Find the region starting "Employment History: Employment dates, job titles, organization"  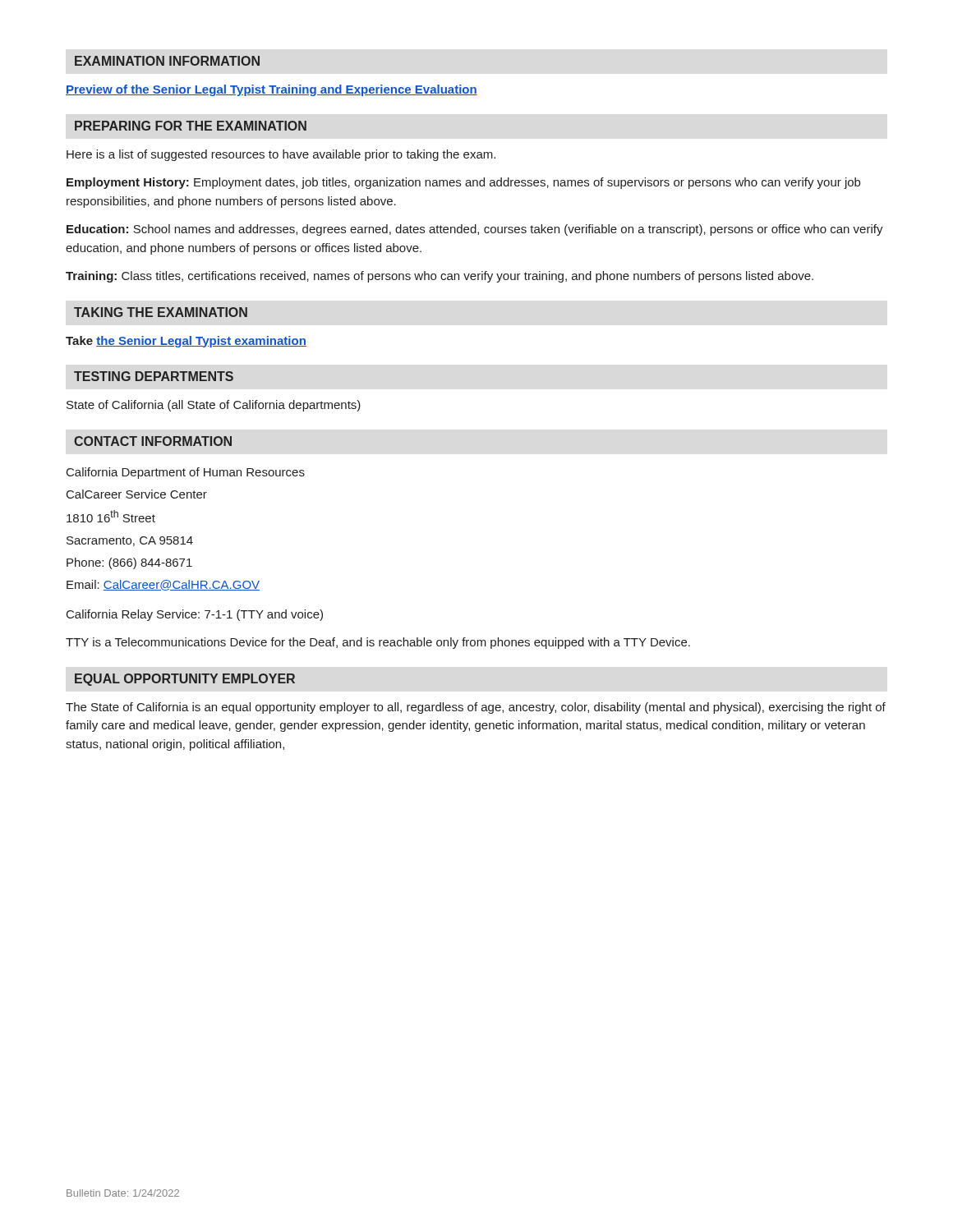pos(463,191)
